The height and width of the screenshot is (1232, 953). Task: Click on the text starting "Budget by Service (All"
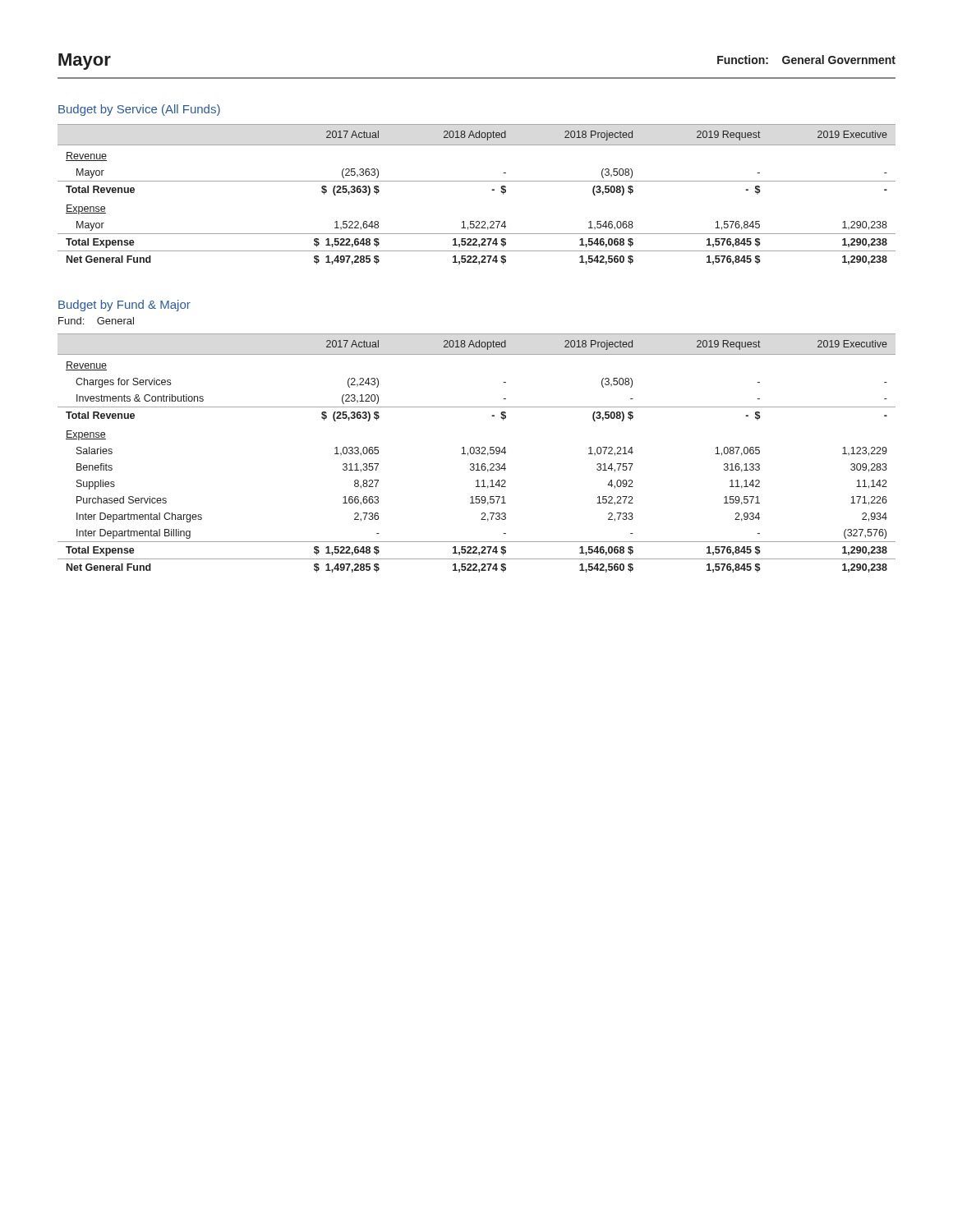(139, 109)
